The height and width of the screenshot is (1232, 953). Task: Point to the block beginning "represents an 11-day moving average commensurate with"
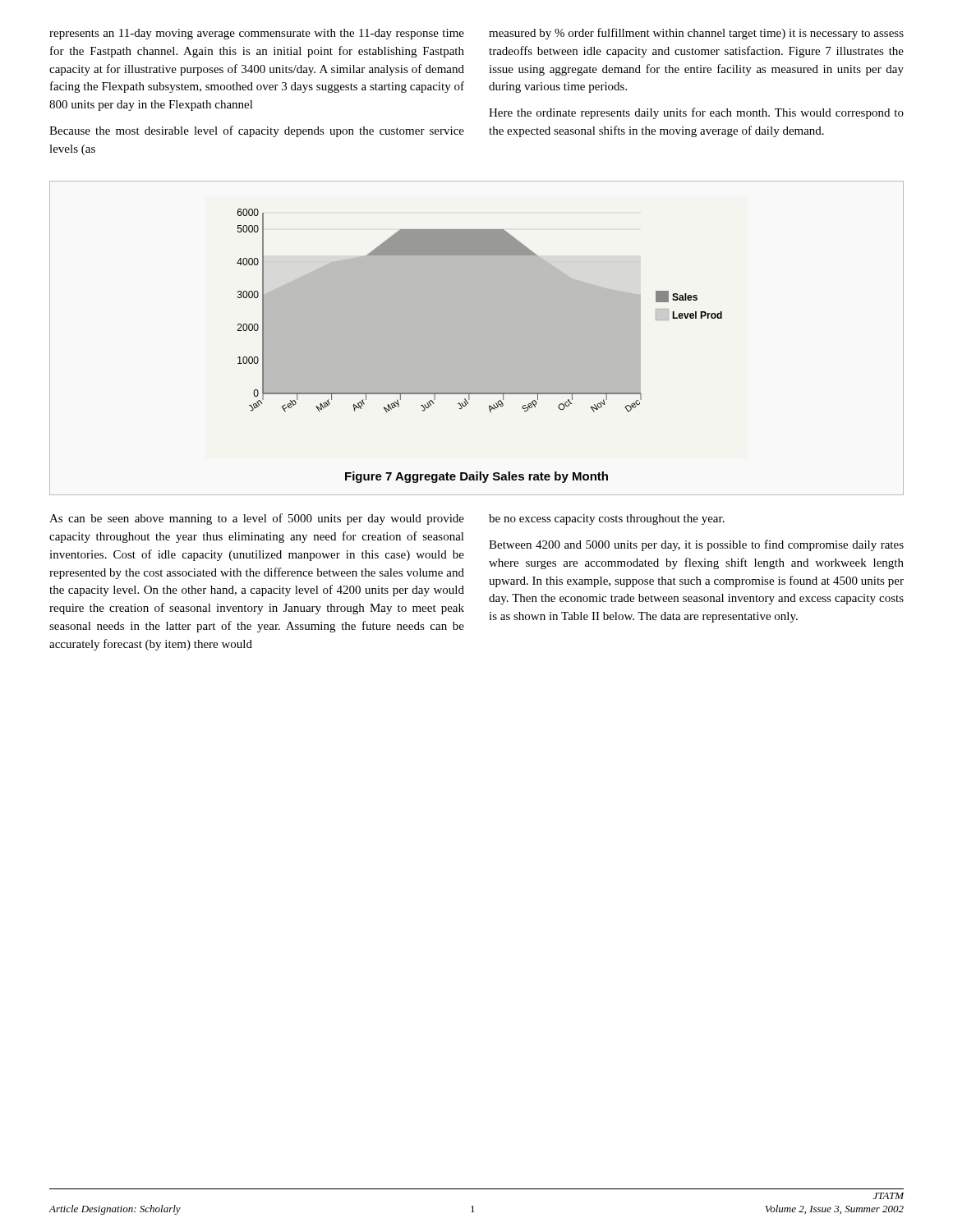tap(257, 91)
